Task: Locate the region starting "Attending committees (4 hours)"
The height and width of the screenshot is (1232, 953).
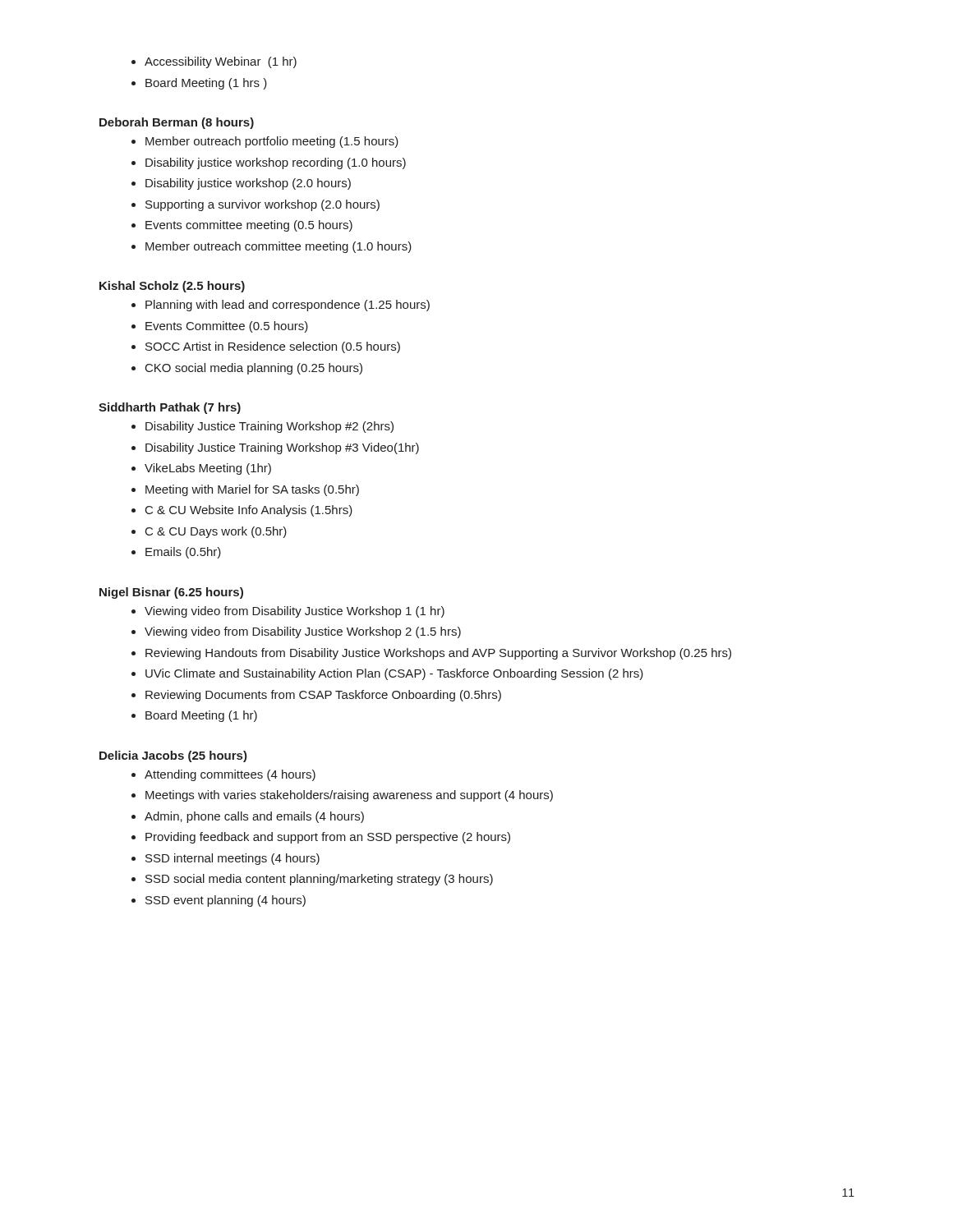Action: point(230,774)
